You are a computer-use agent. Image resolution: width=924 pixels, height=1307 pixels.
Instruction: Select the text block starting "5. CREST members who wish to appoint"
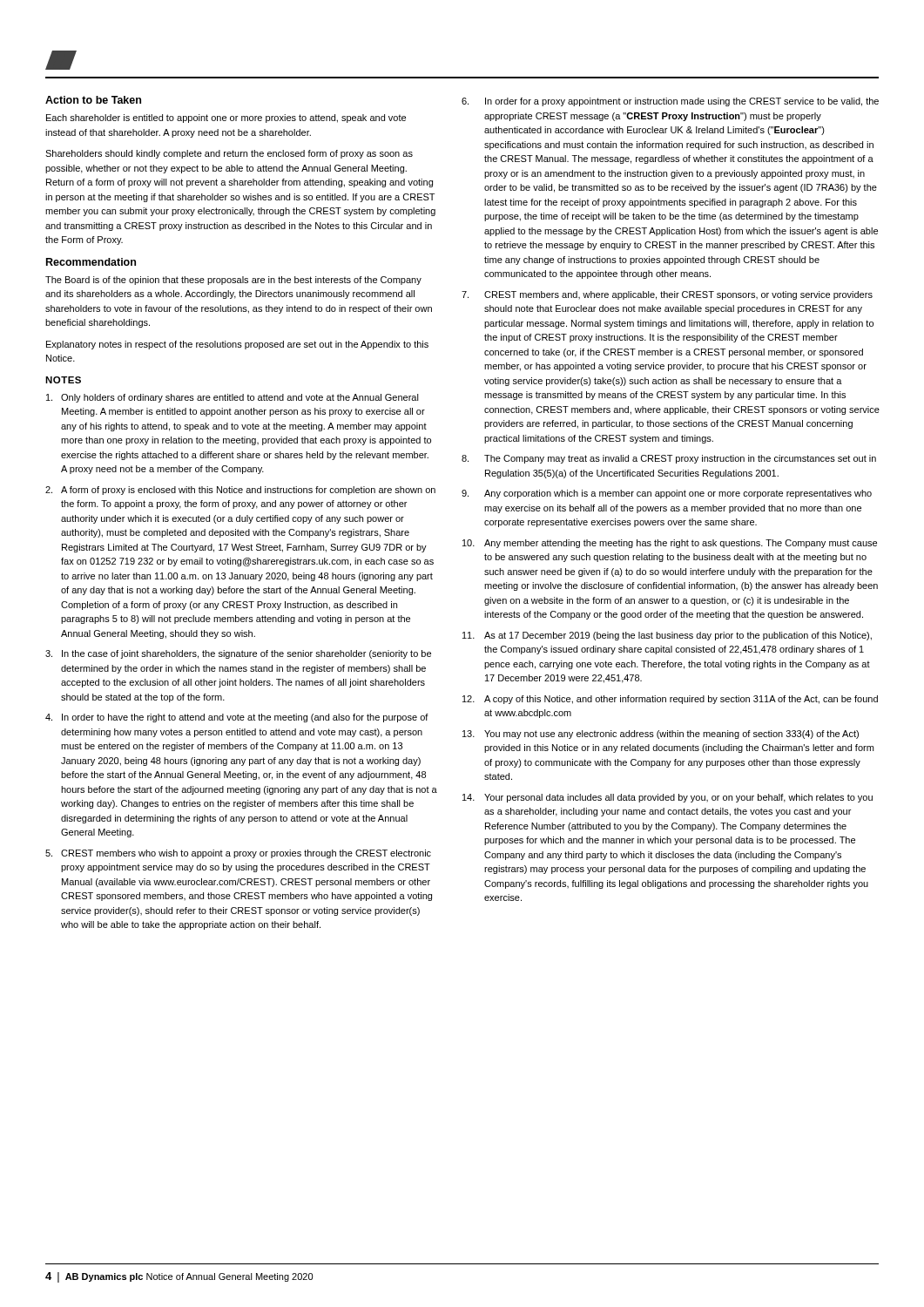pyautogui.click(x=241, y=889)
